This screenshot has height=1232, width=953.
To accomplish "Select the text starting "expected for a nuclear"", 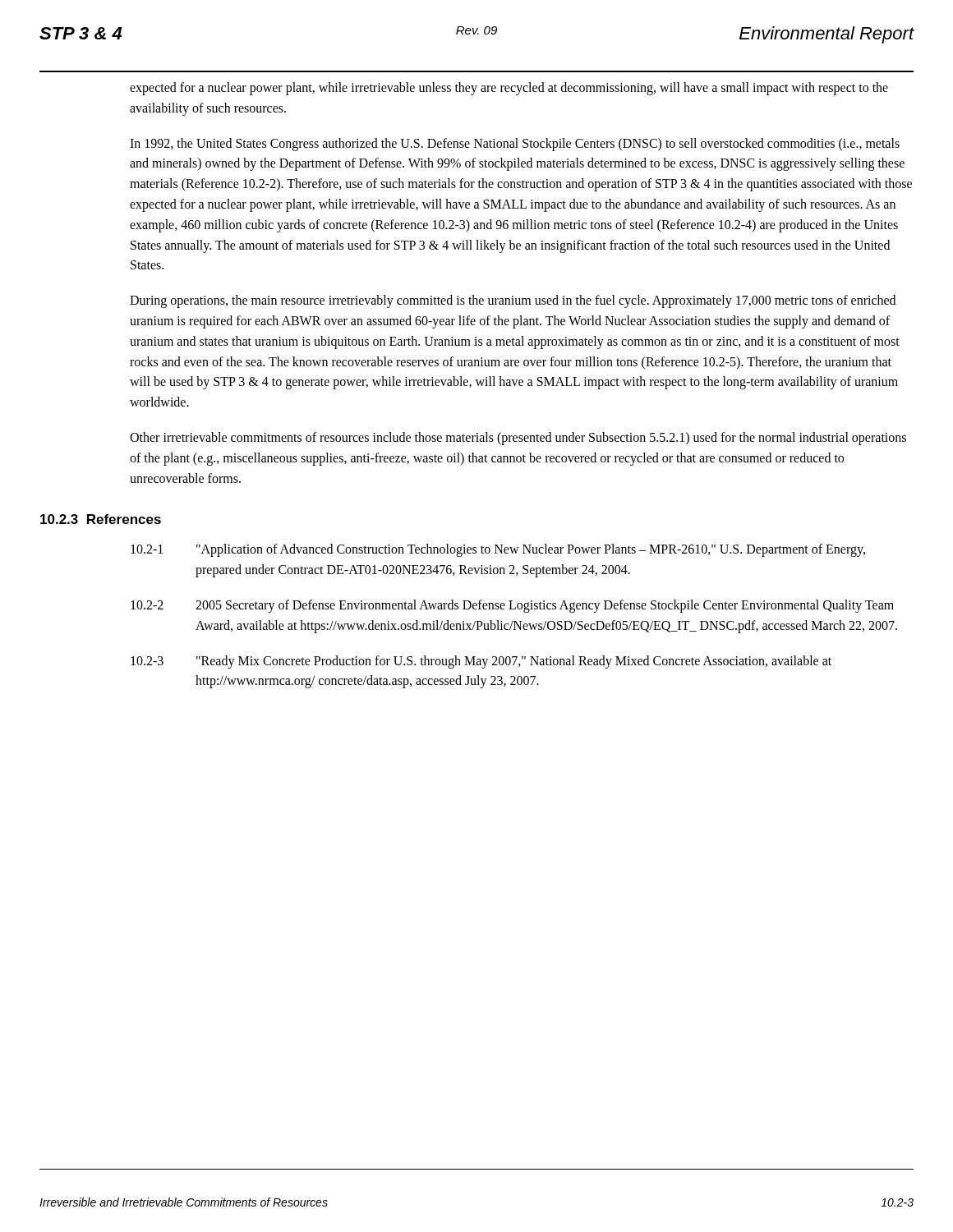I will click(509, 98).
